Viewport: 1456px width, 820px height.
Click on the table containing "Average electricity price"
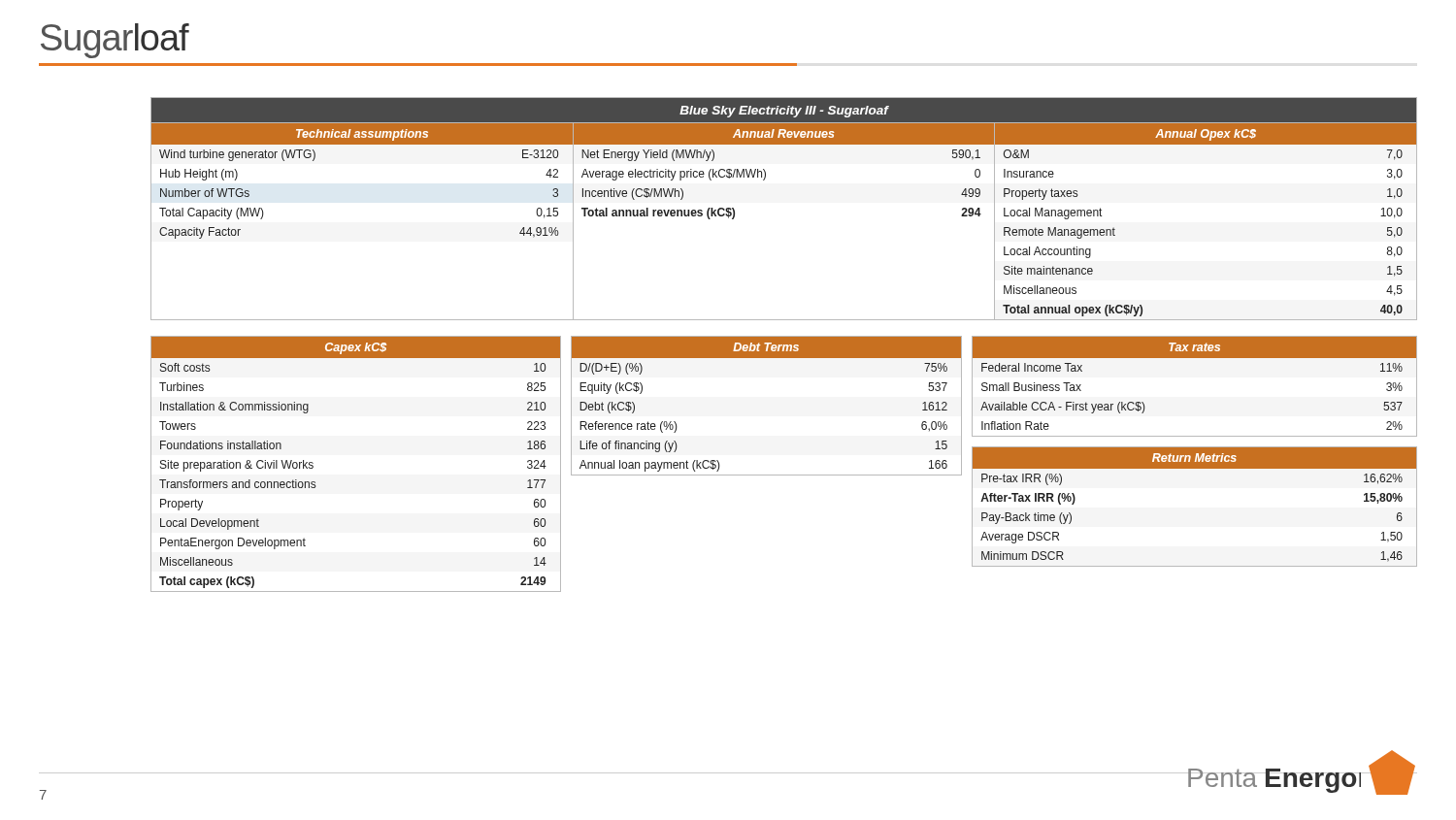point(784,183)
